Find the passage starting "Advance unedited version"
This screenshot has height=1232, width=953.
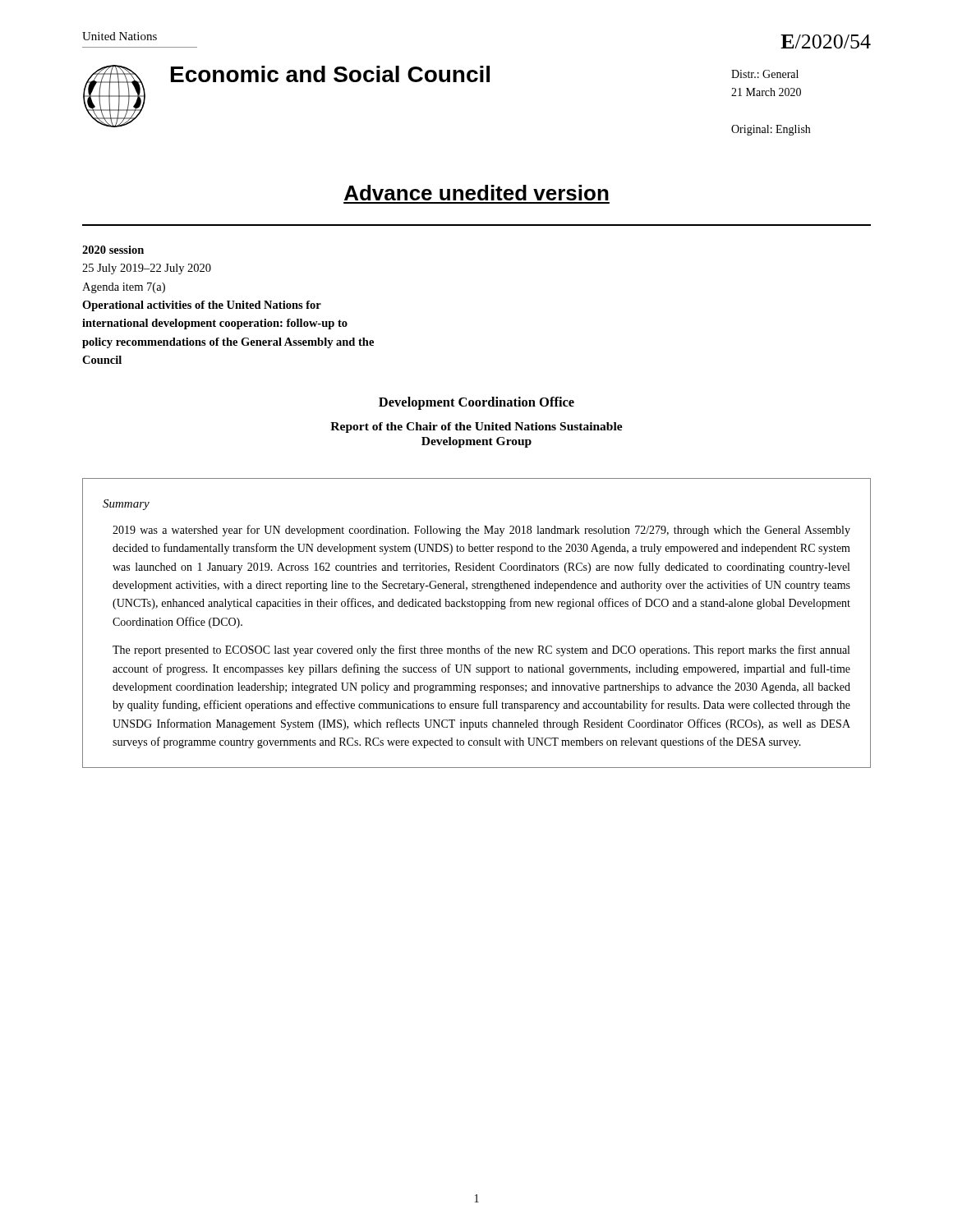tap(476, 193)
